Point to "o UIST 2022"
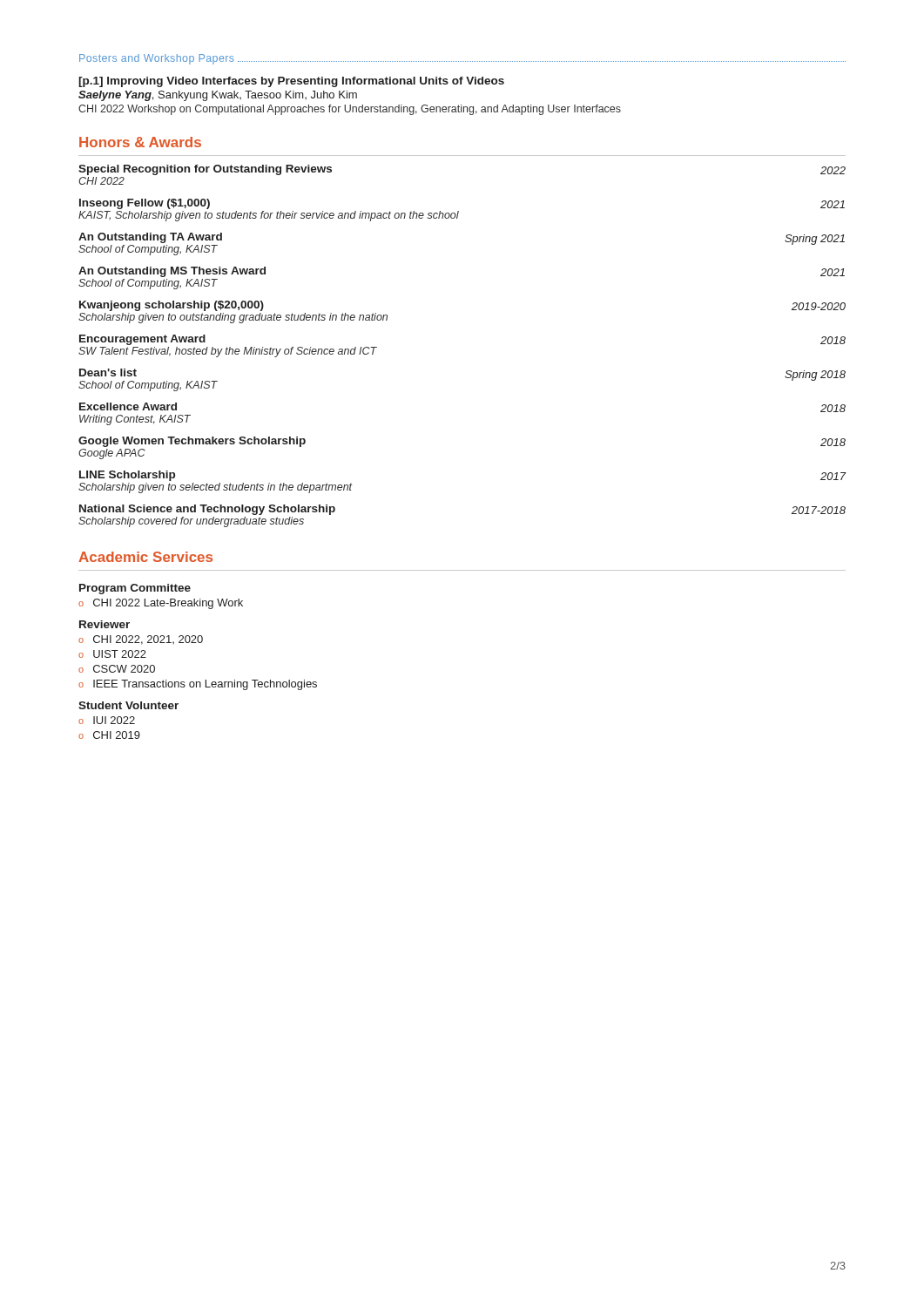Screen dimensions: 1307x924 [x=112, y=654]
